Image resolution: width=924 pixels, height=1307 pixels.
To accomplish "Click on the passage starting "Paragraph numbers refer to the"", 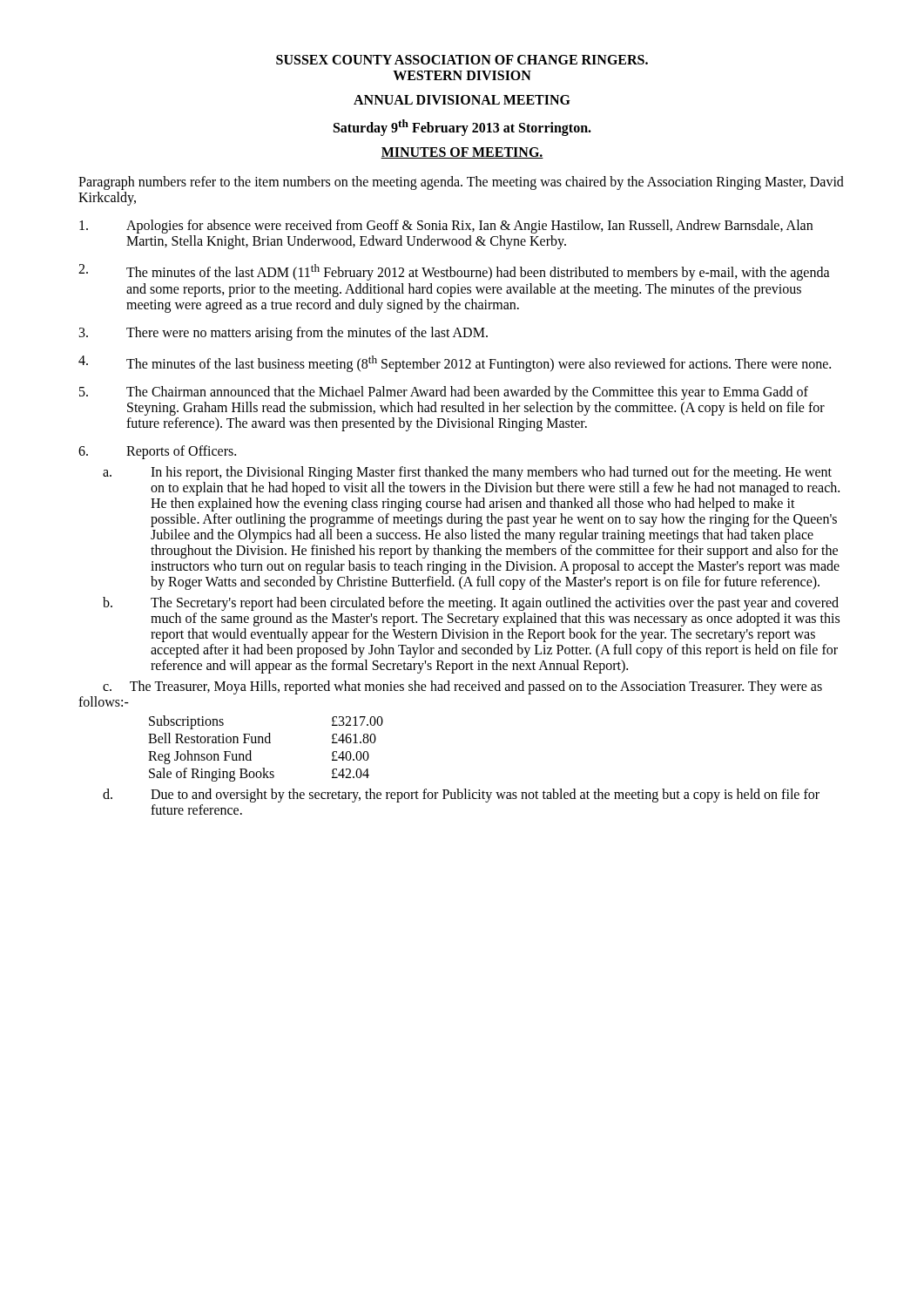I will coord(461,190).
